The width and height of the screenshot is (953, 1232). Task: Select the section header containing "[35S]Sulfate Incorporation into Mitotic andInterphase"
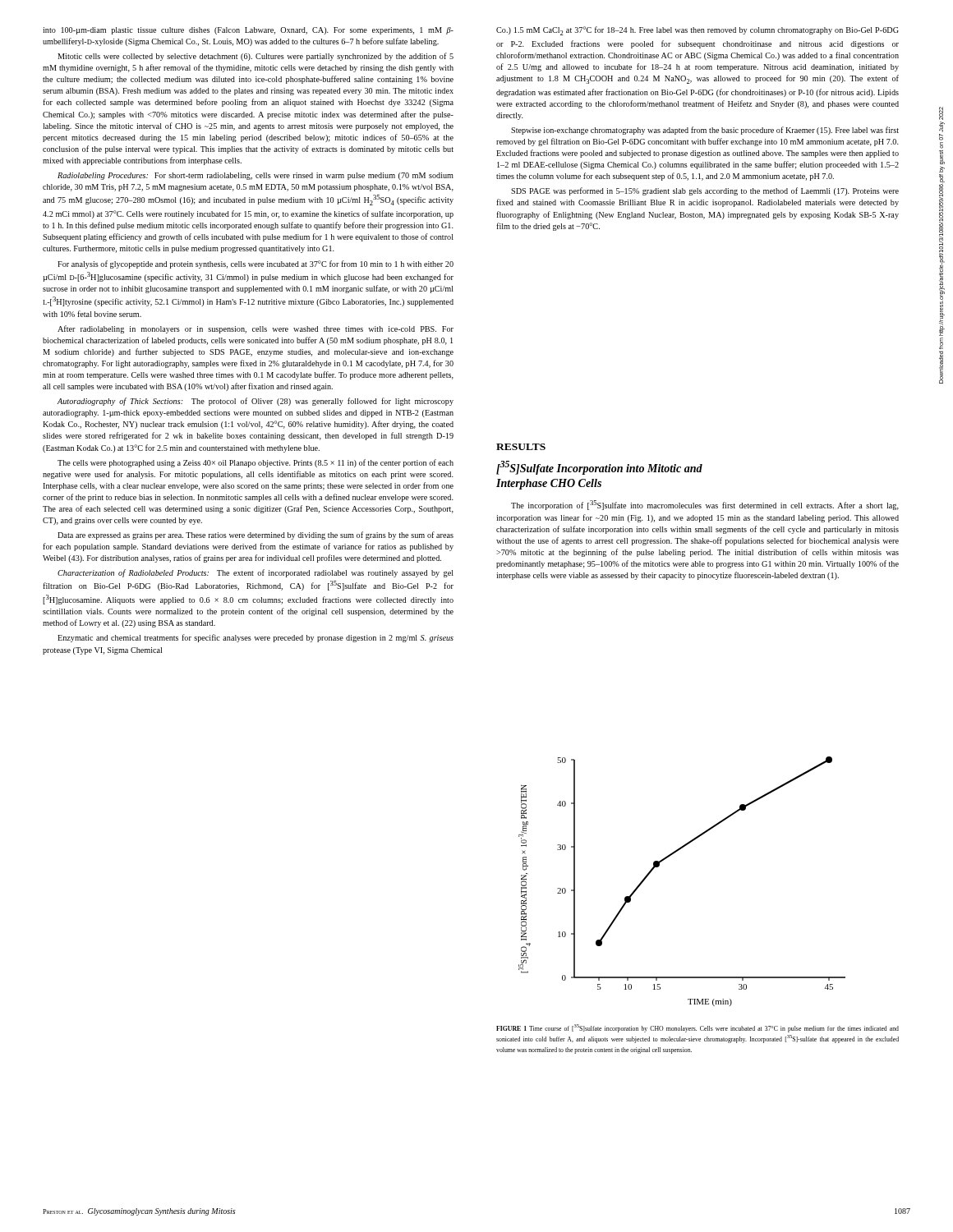click(599, 474)
